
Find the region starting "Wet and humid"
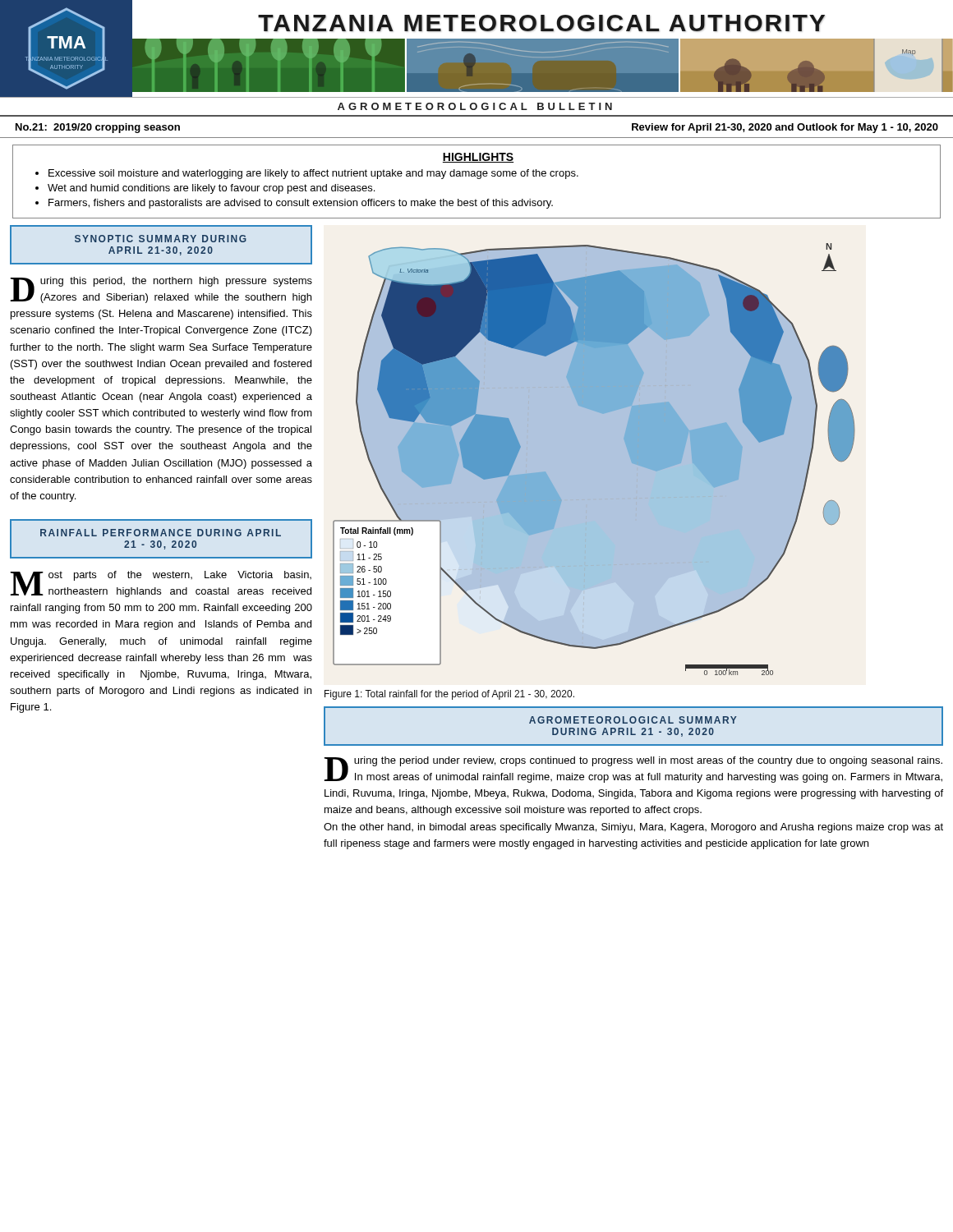coord(212,188)
